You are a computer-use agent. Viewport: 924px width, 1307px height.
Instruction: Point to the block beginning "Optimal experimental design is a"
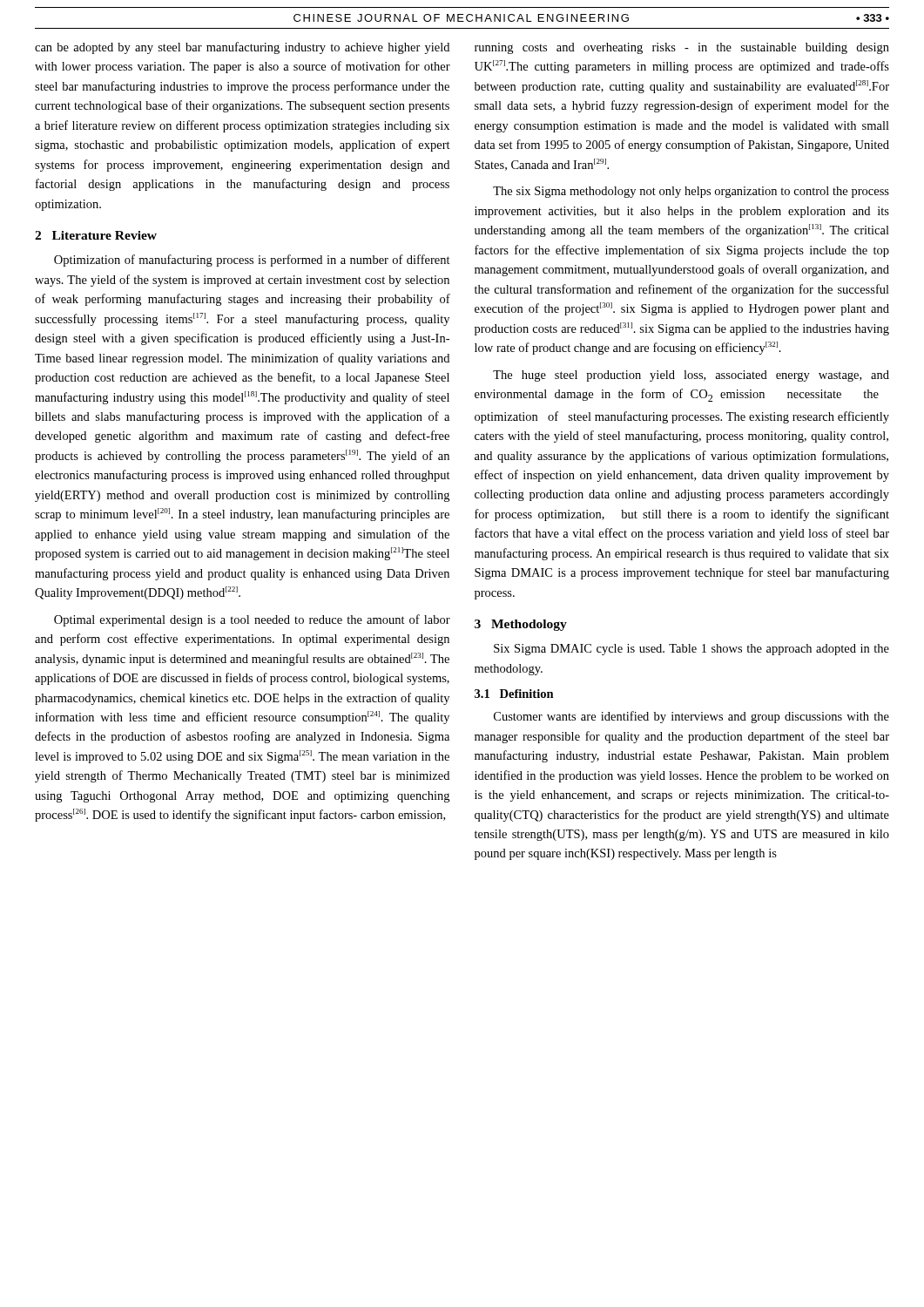(x=242, y=717)
